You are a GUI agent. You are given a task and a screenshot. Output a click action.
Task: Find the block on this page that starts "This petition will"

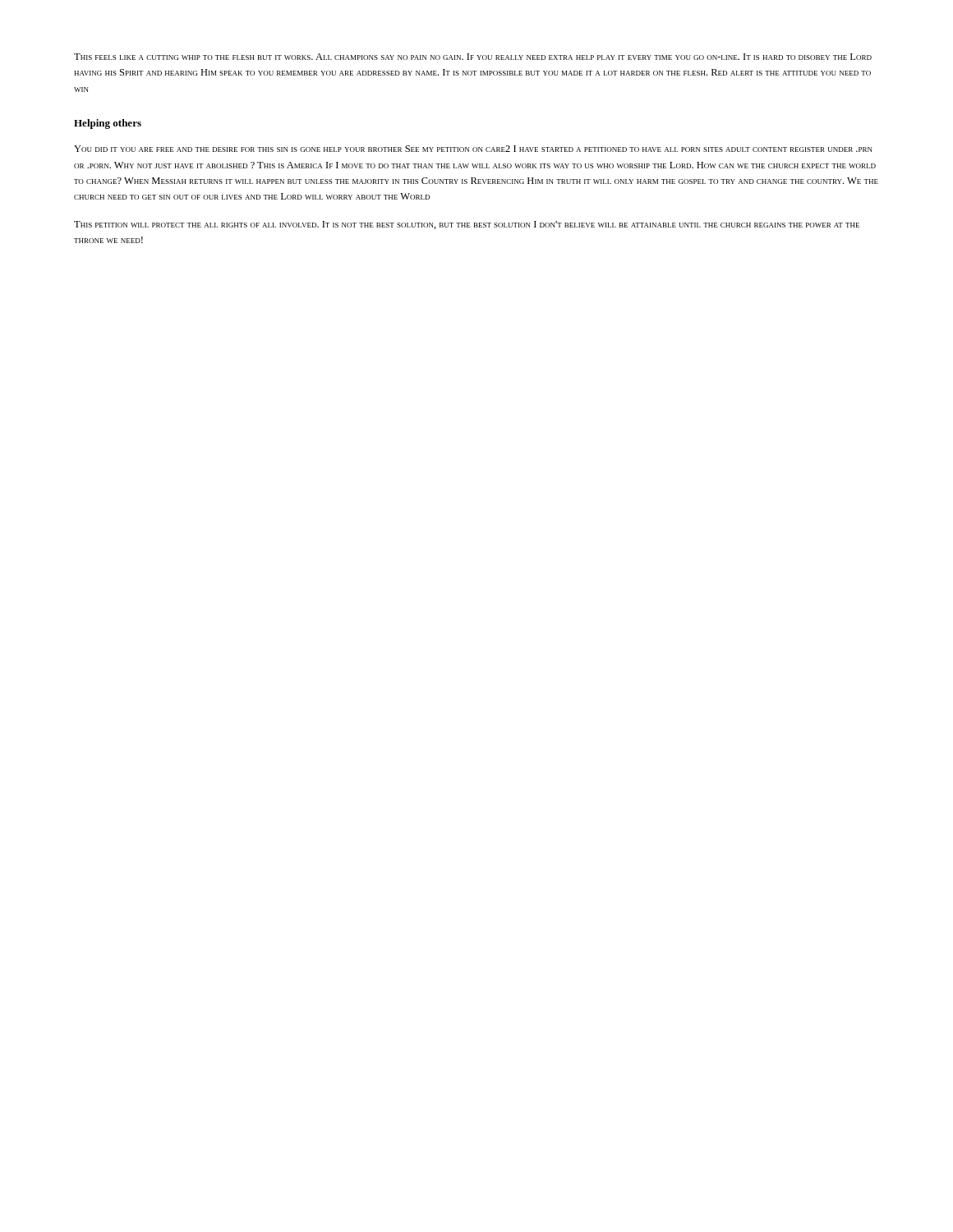tap(467, 232)
